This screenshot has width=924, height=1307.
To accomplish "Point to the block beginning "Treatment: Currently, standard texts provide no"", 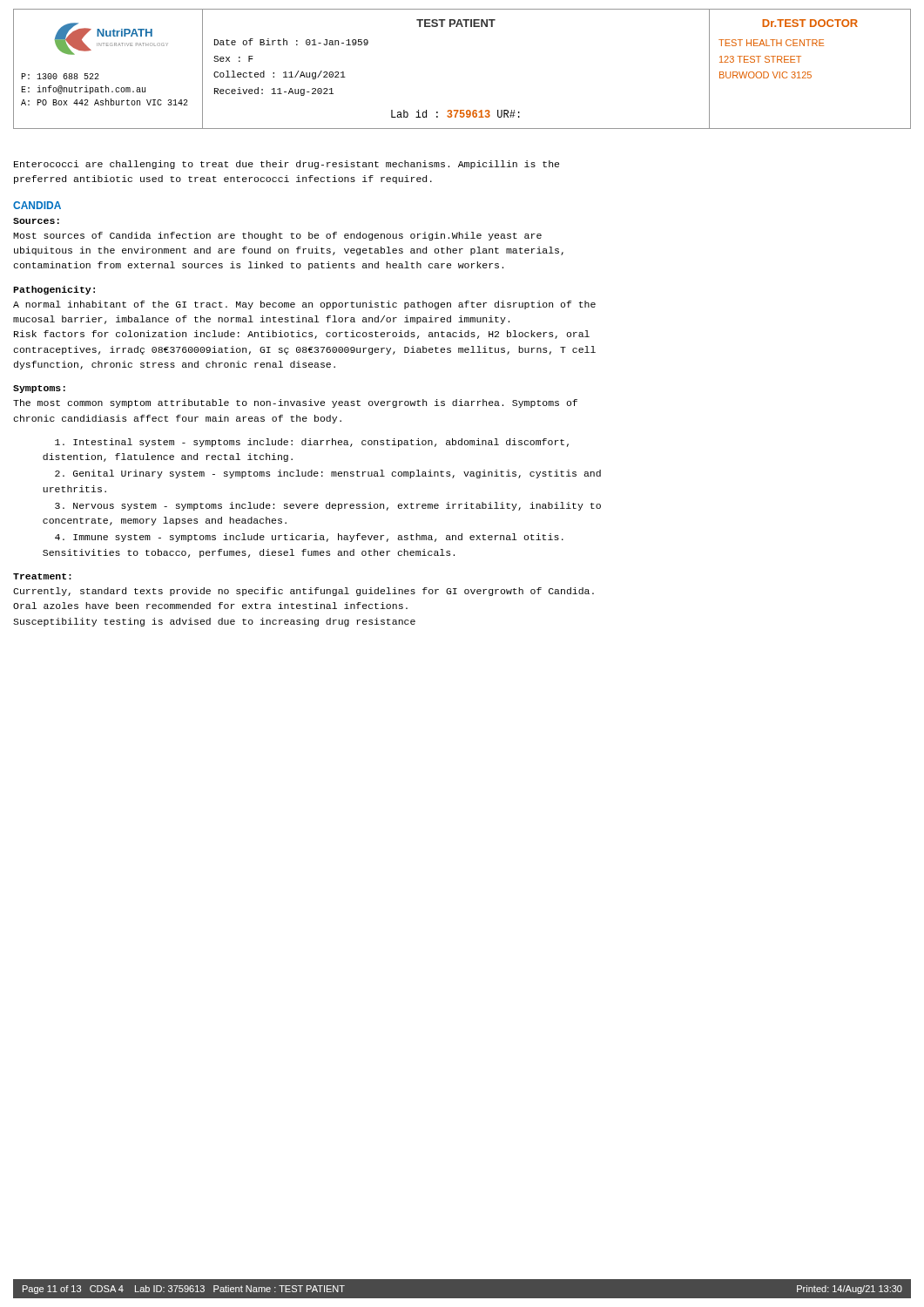I will (x=305, y=599).
